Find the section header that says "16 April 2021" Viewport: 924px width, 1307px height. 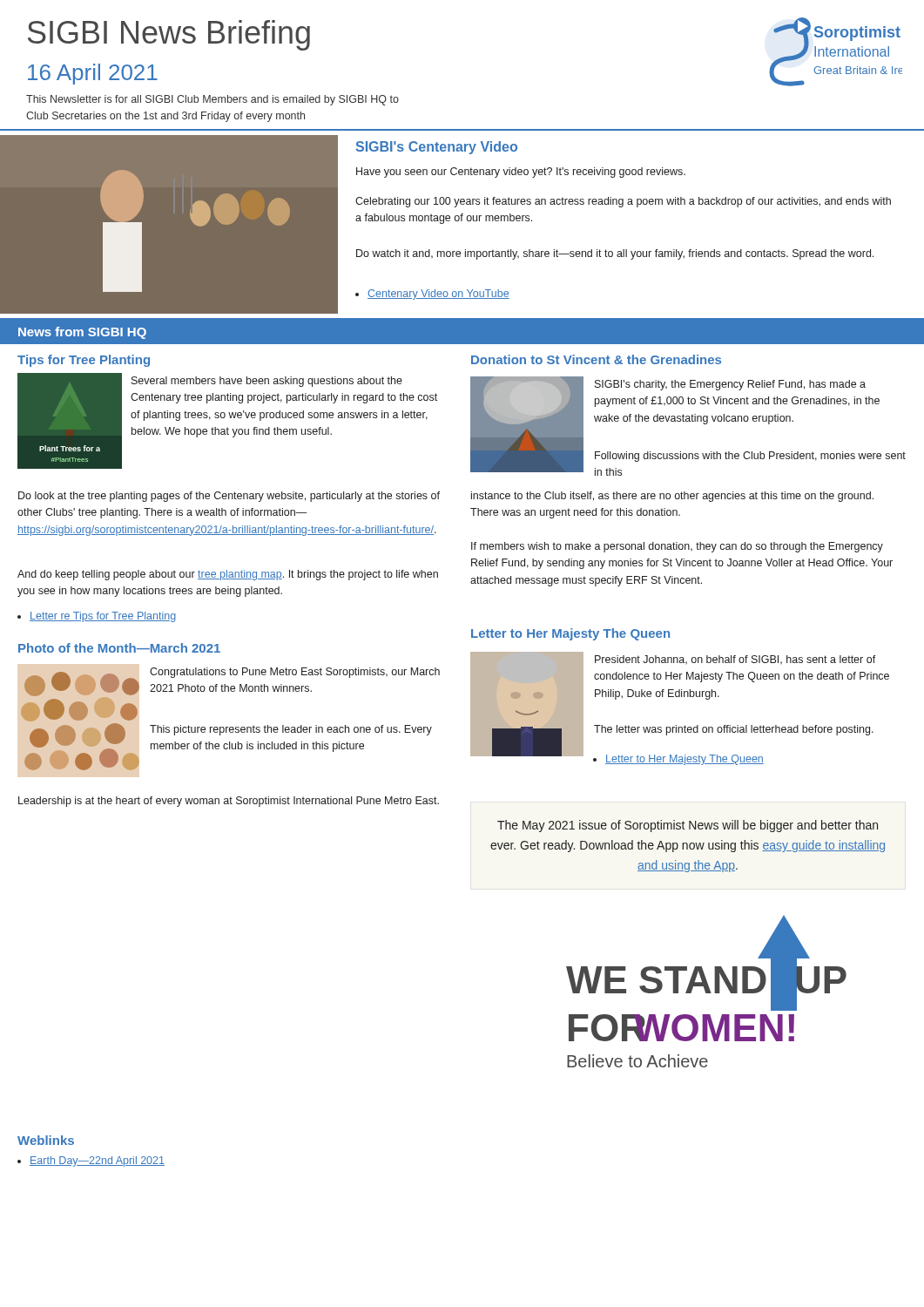92,72
